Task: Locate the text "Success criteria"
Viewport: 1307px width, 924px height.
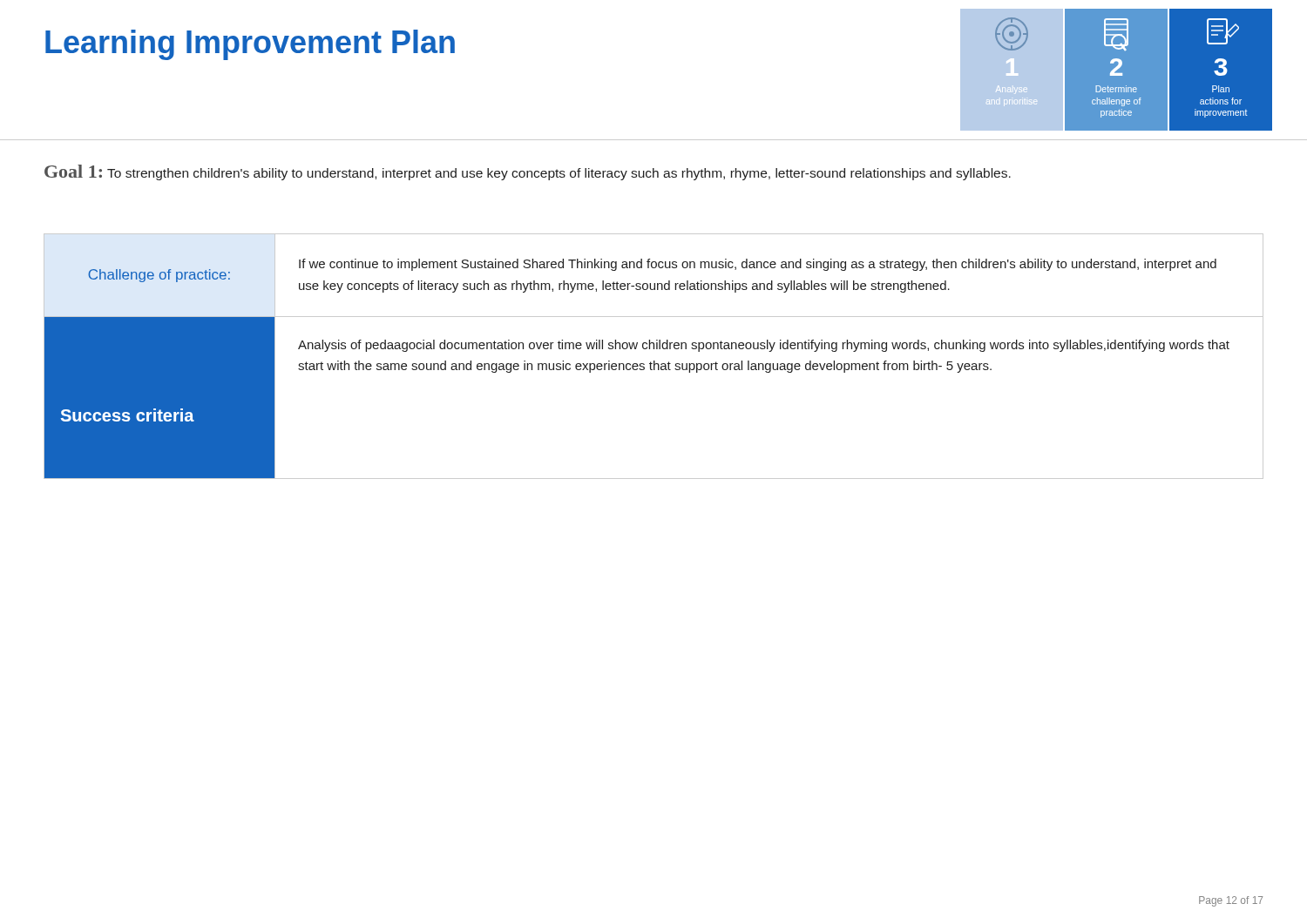Action: (x=127, y=415)
